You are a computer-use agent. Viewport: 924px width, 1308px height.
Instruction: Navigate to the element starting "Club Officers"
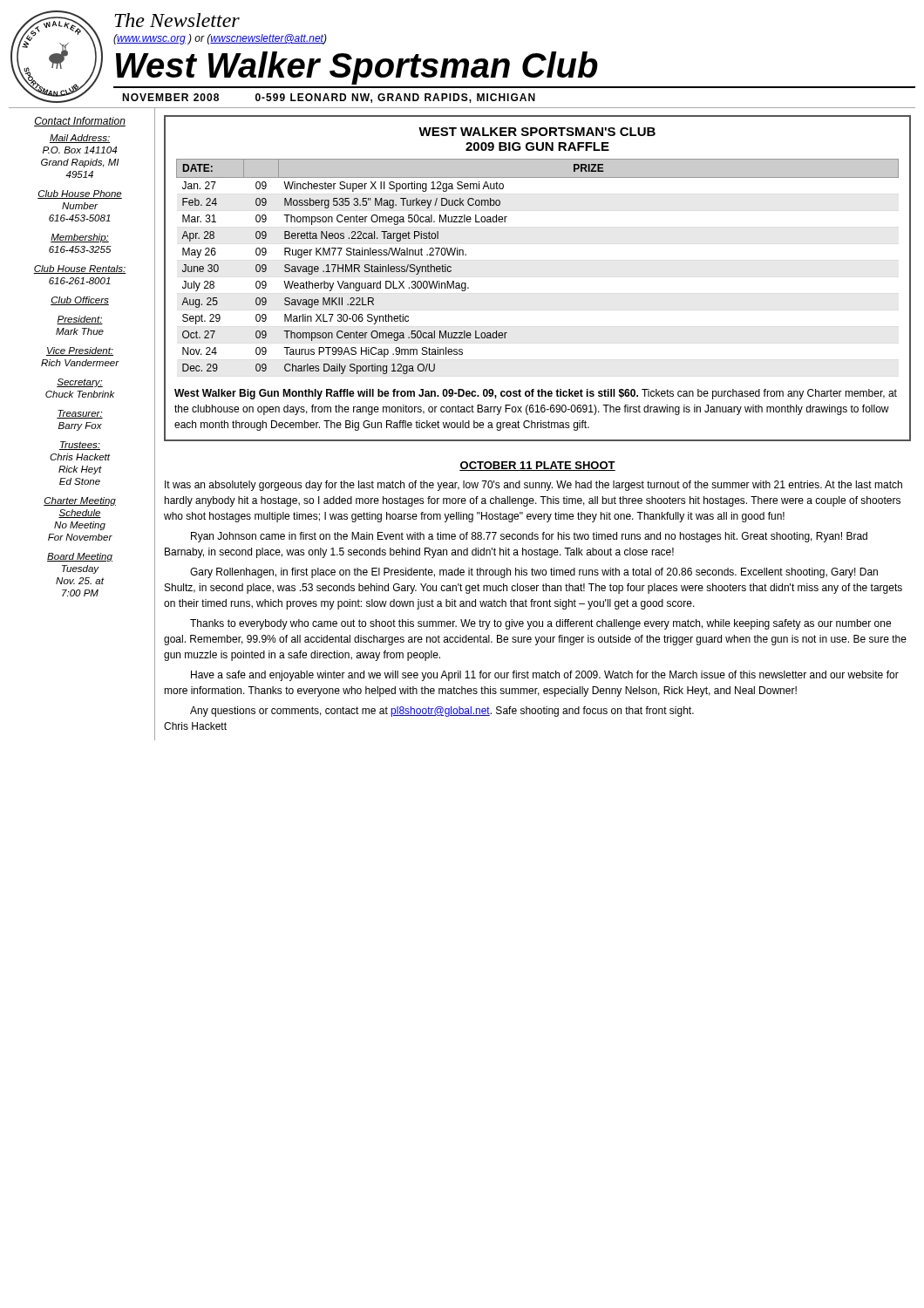click(x=80, y=300)
